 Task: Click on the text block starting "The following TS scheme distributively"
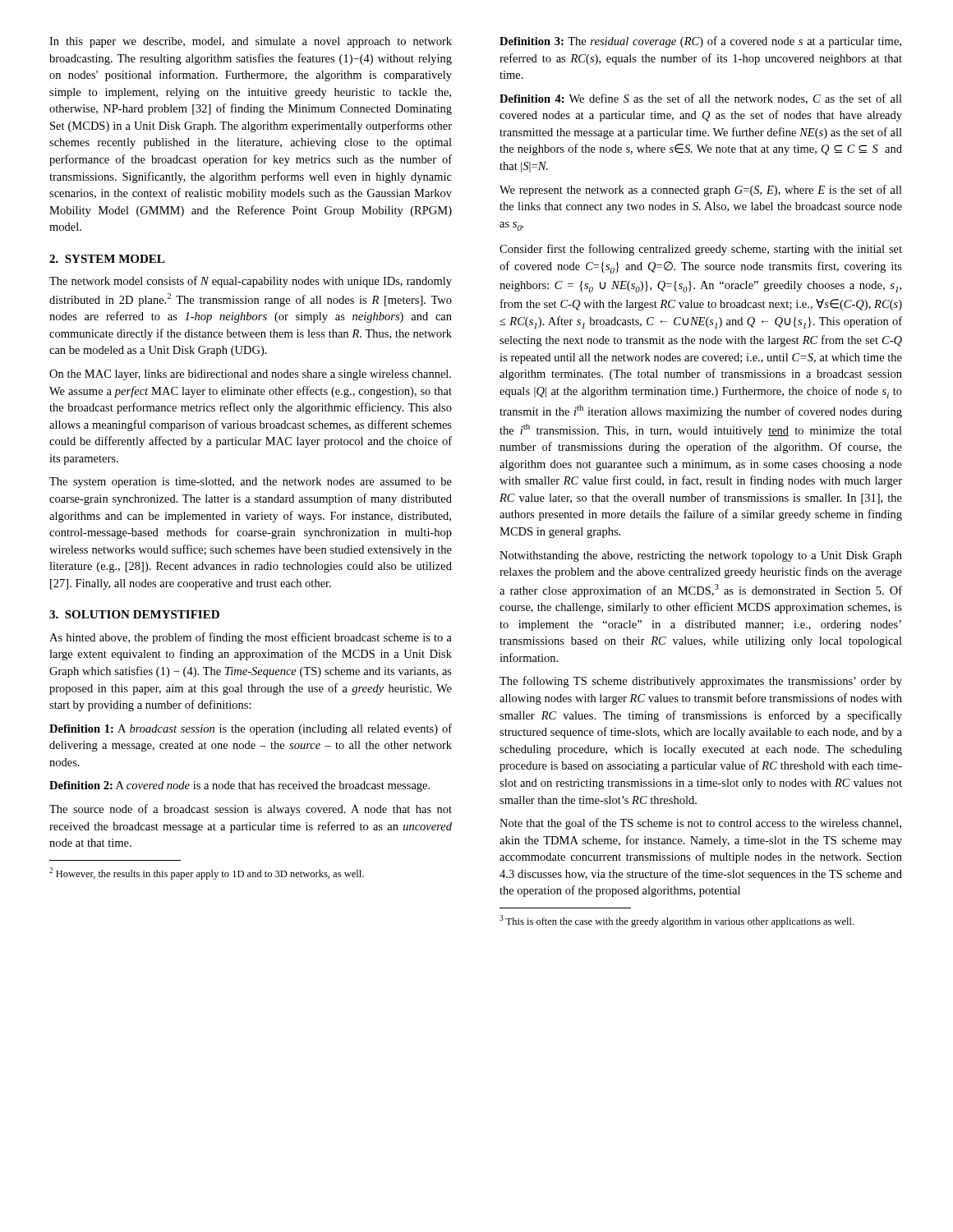[701, 741]
